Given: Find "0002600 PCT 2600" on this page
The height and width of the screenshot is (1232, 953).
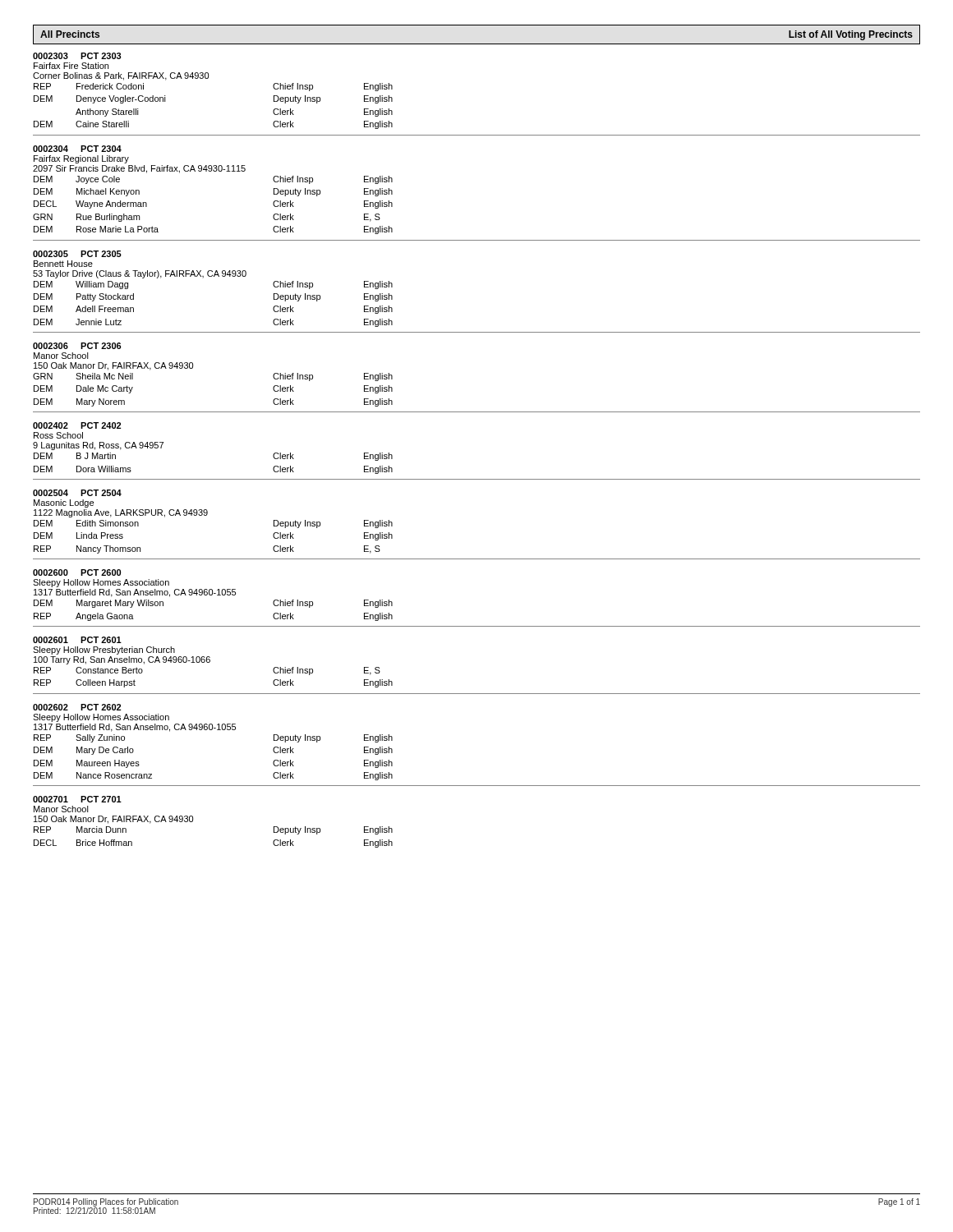Looking at the screenshot, I should (77, 573).
